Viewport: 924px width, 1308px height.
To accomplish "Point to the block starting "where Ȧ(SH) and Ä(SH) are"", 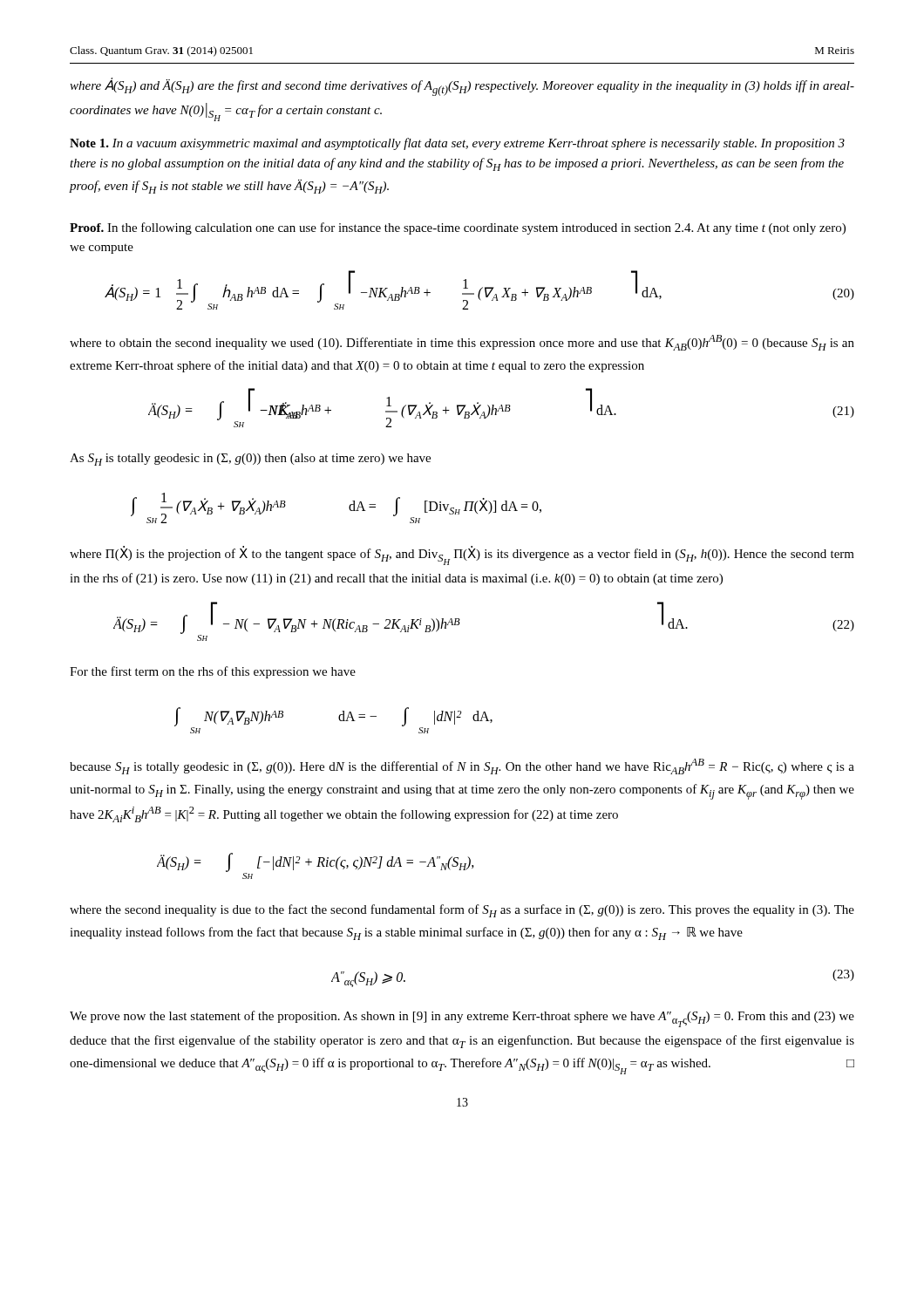I will 462,100.
